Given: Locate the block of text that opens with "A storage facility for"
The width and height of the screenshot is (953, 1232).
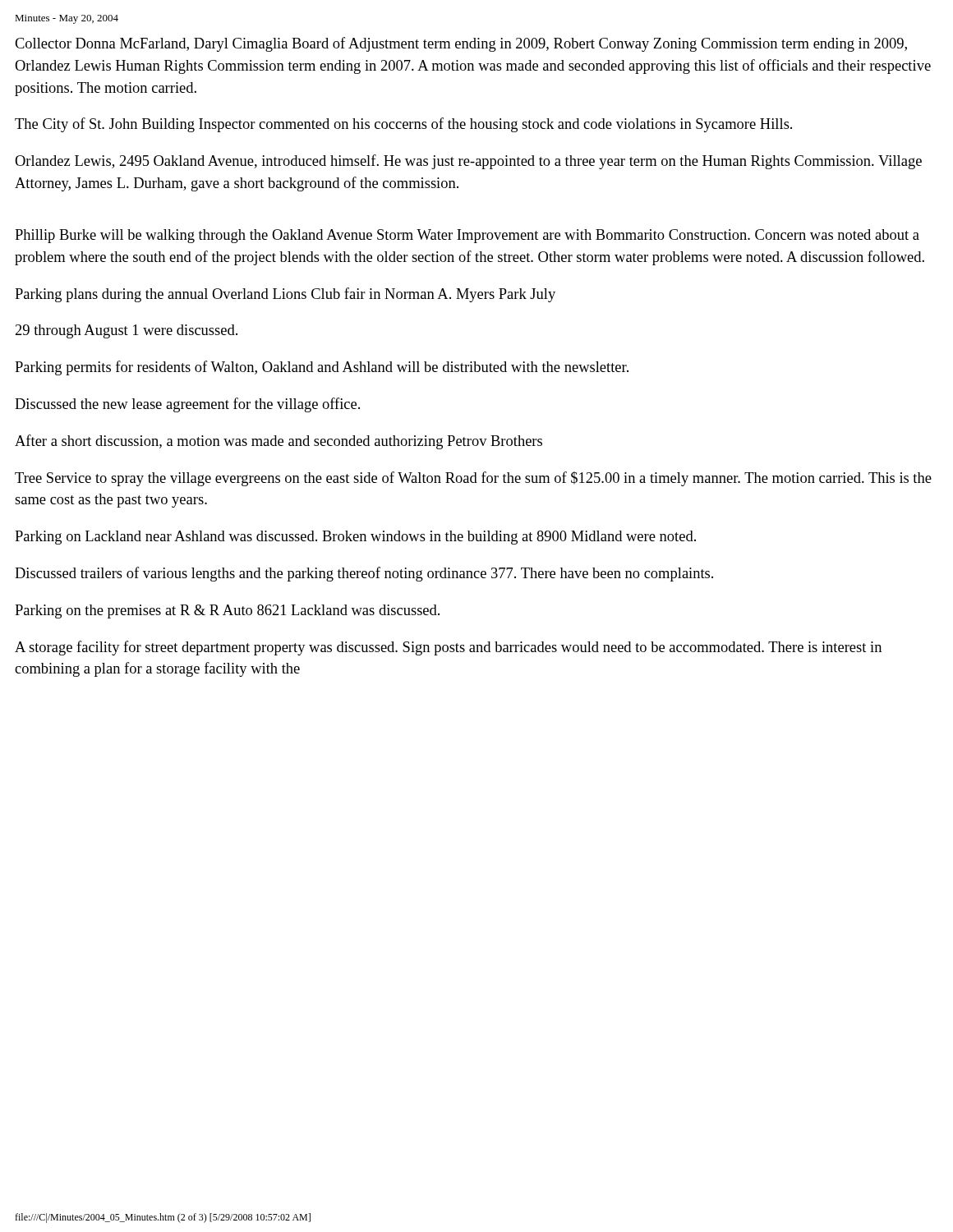Looking at the screenshot, I should (448, 658).
